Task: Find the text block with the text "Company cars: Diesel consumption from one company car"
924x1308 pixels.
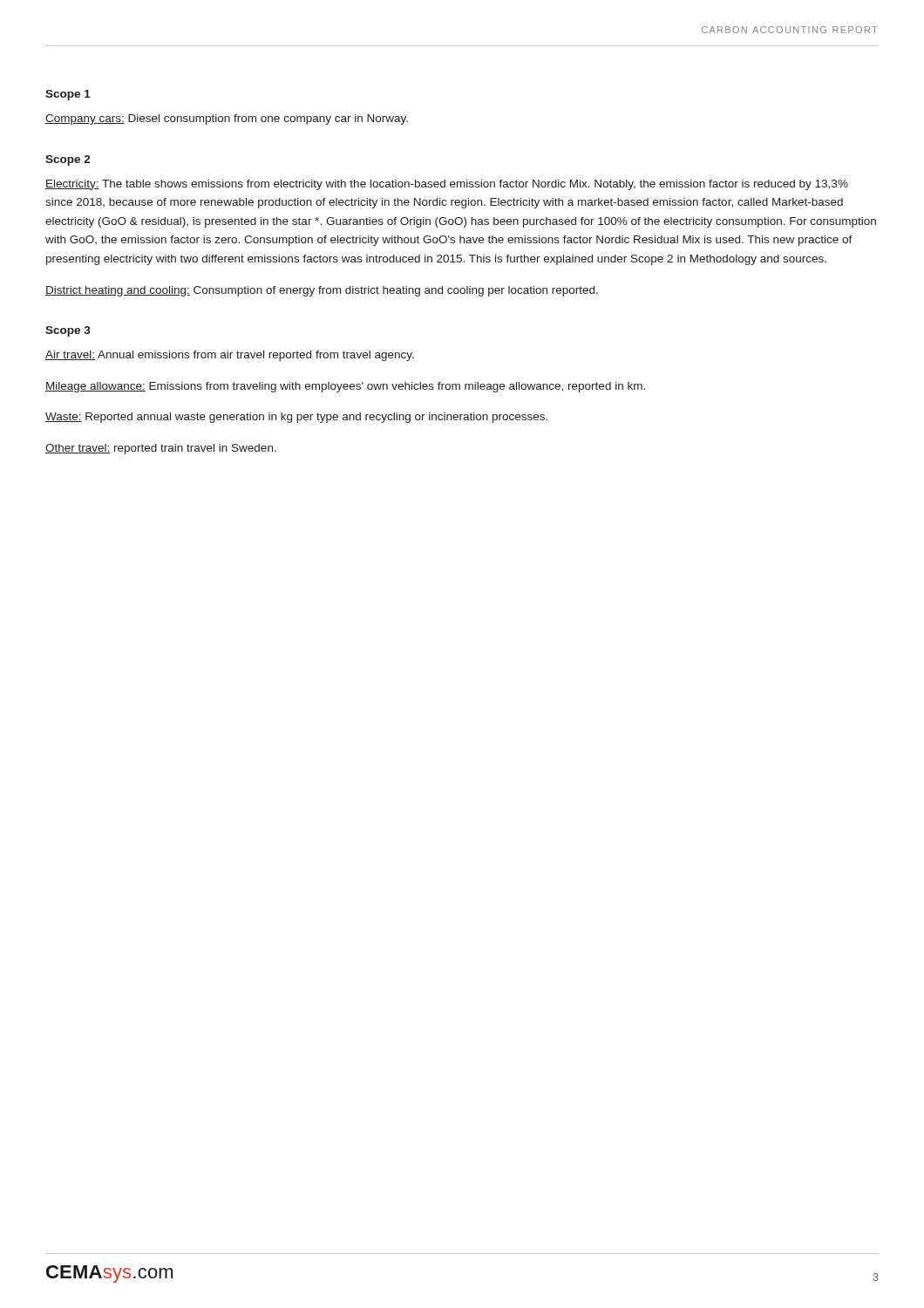Action: pyautogui.click(x=227, y=118)
